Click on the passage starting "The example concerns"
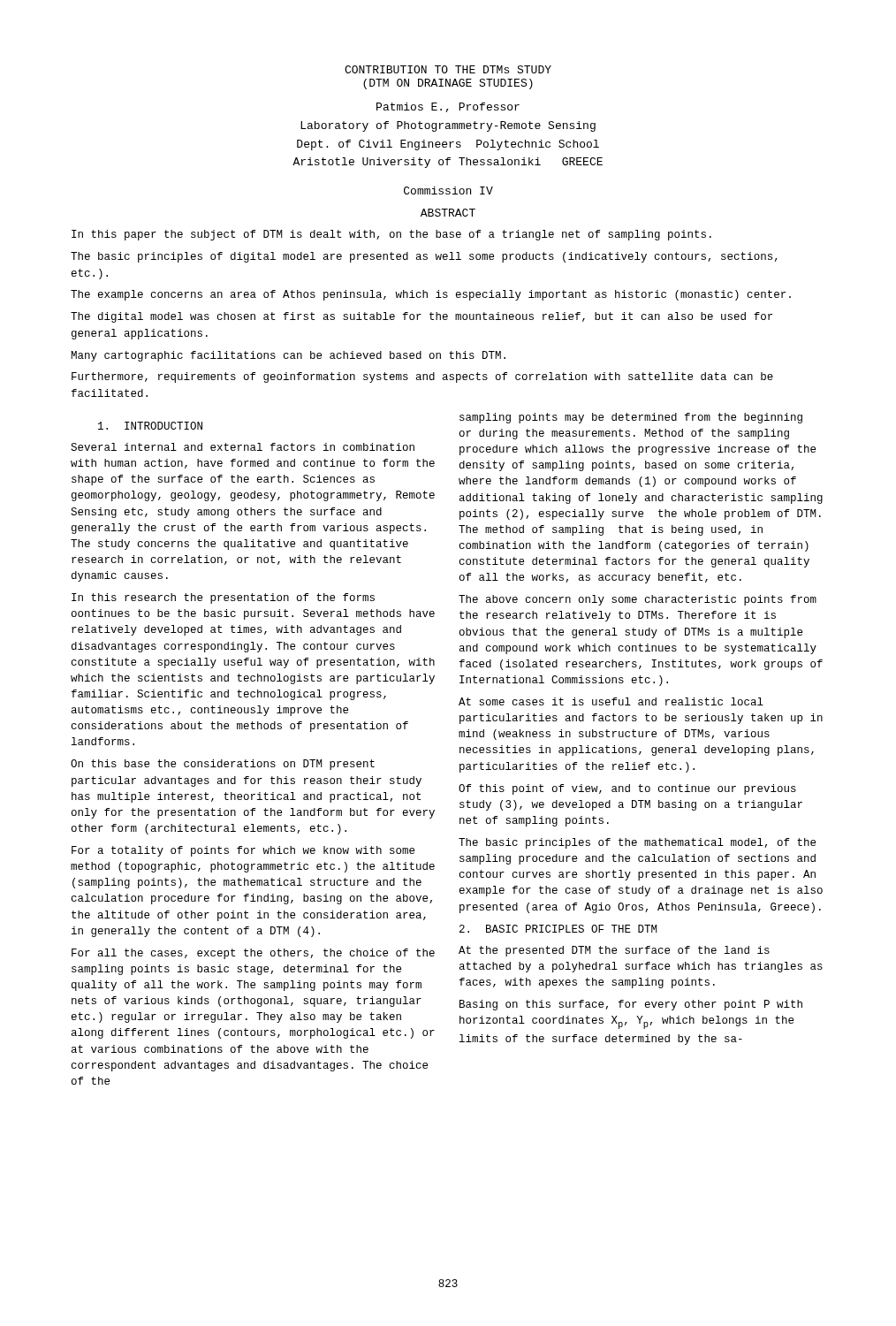Viewport: 896px width, 1326px height. click(x=432, y=296)
